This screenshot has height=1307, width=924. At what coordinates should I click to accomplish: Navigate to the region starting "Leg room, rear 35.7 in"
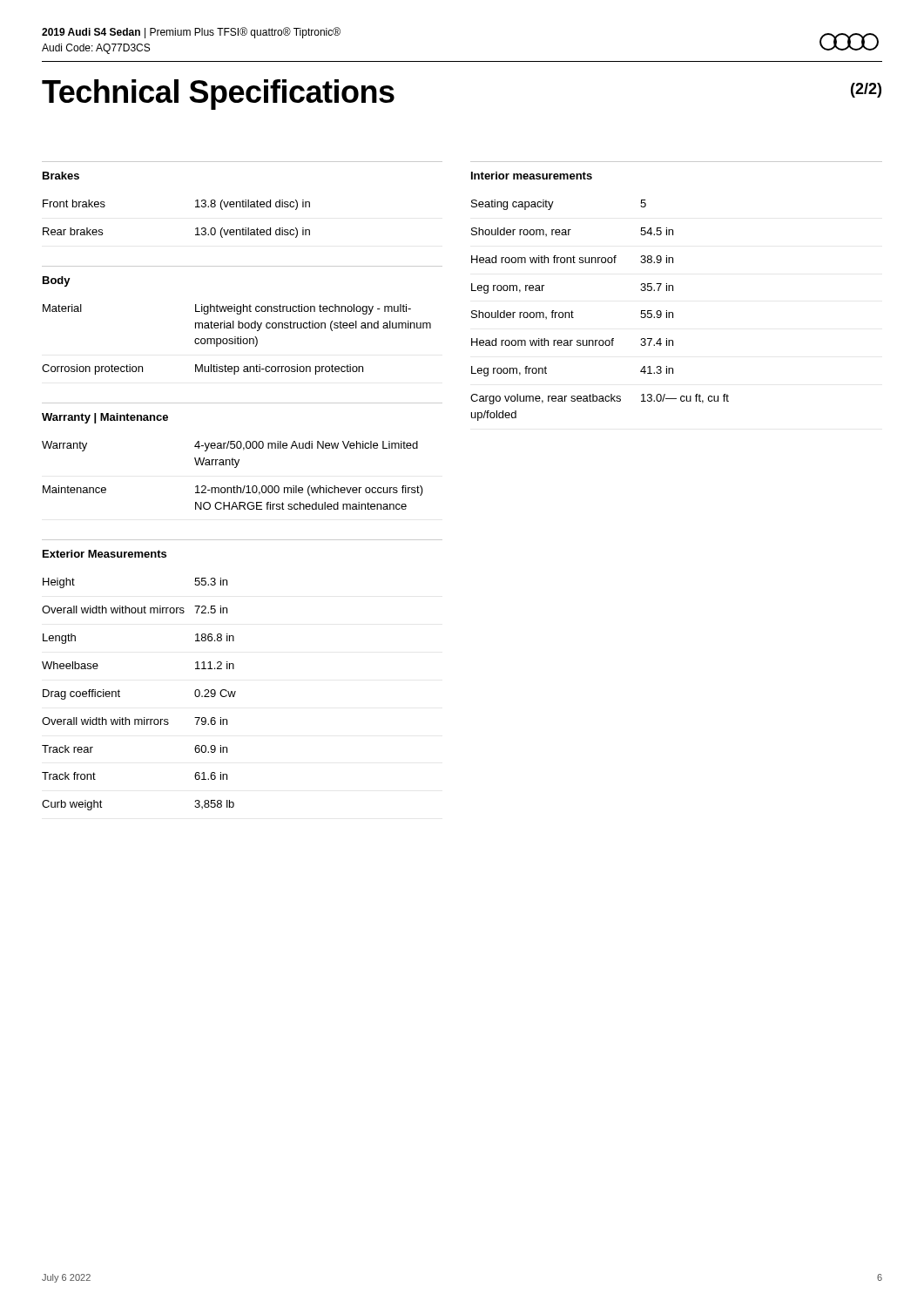[x=676, y=287]
